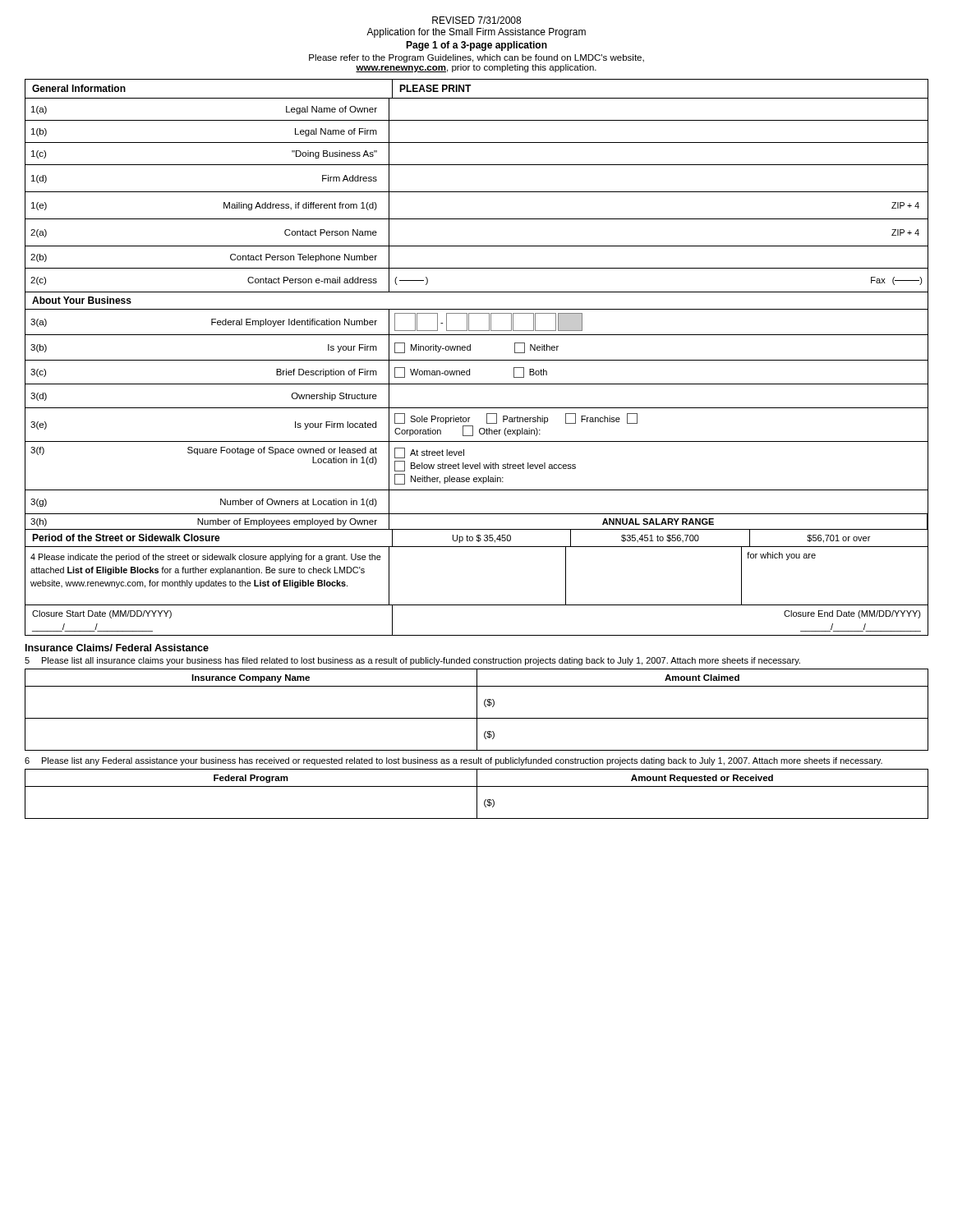The image size is (953, 1232).
Task: Select a section header
Action: 117,648
